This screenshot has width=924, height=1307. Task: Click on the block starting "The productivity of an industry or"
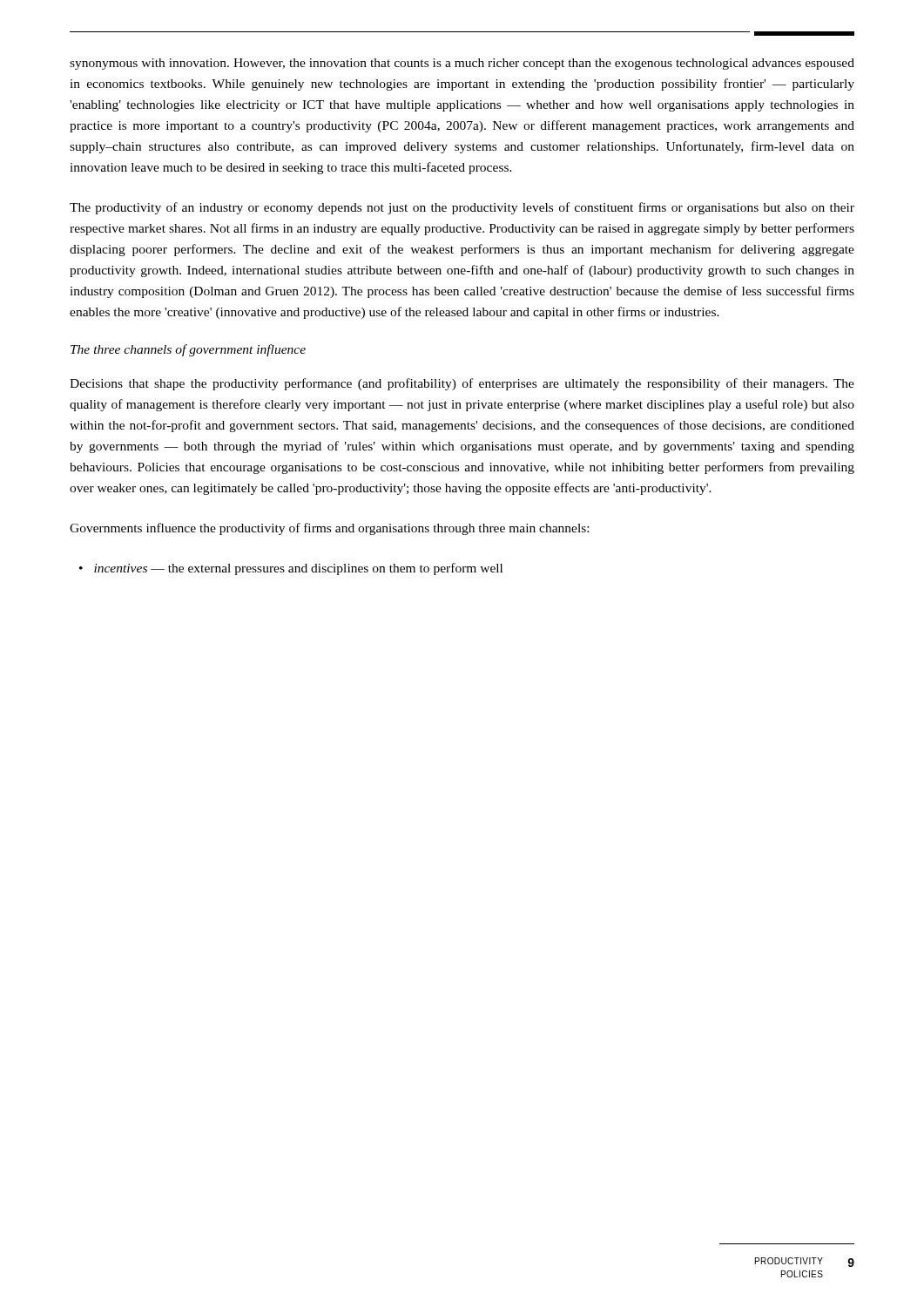(x=462, y=259)
